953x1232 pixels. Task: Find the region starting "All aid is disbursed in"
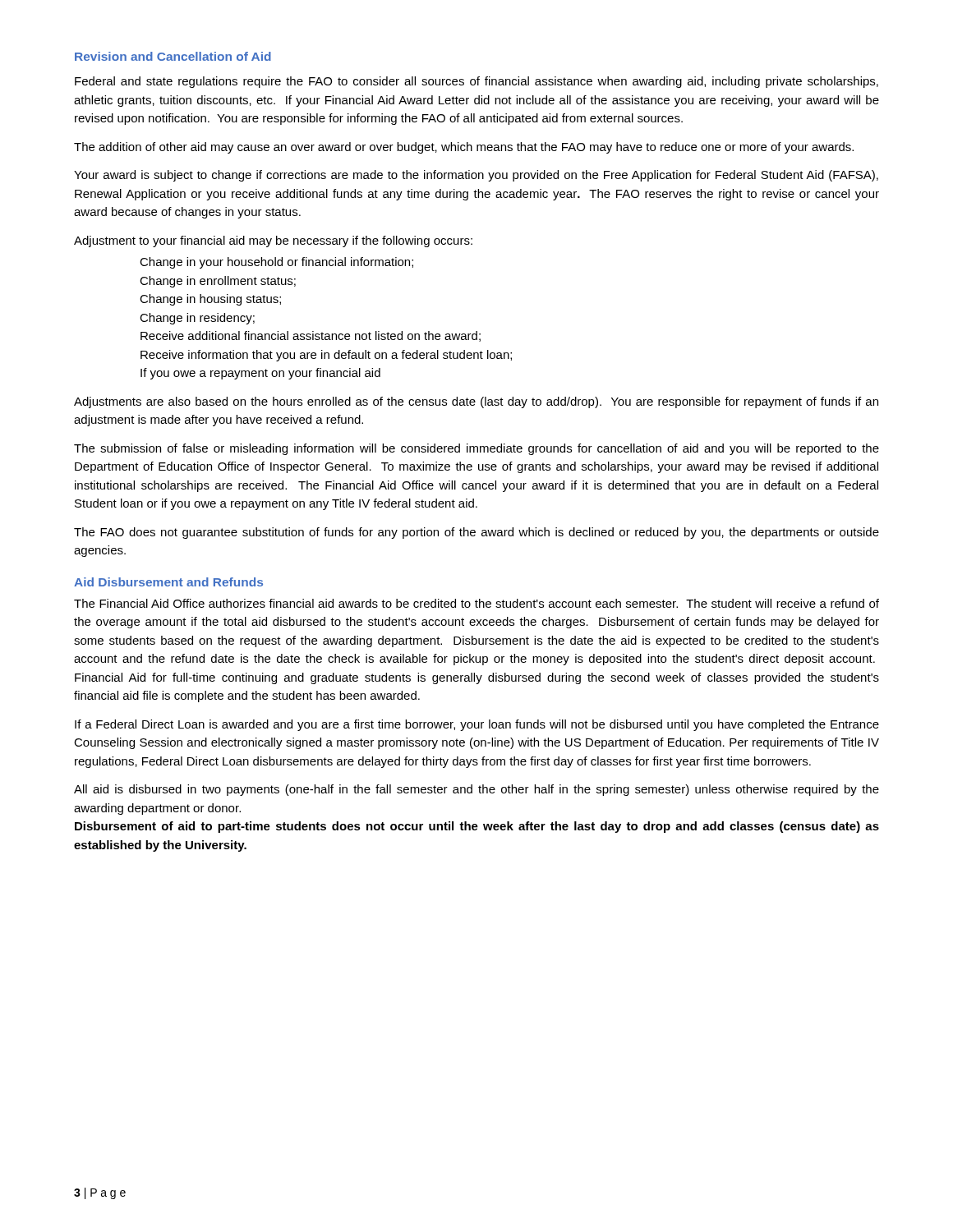click(x=476, y=817)
